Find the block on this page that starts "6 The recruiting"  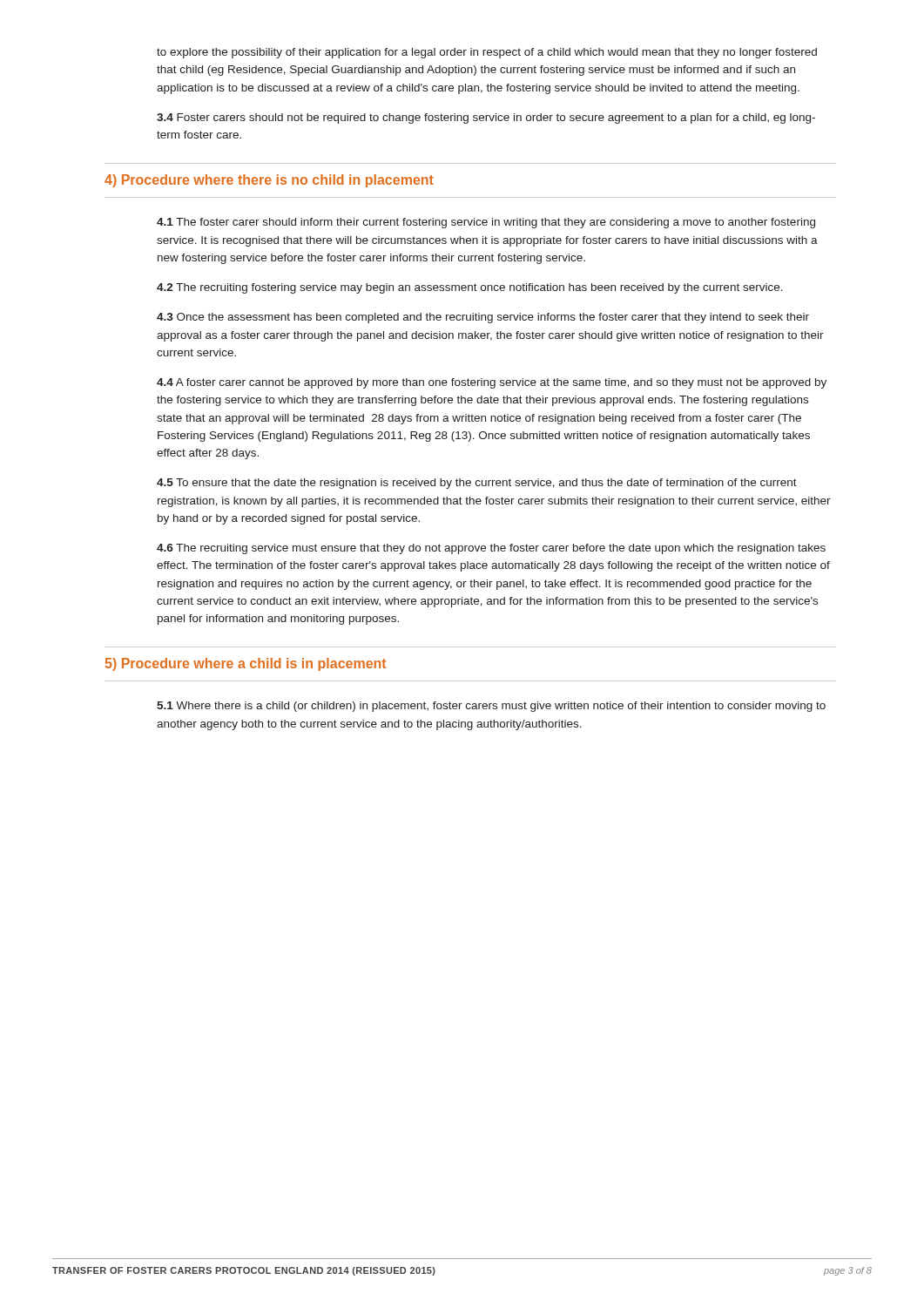tap(493, 583)
